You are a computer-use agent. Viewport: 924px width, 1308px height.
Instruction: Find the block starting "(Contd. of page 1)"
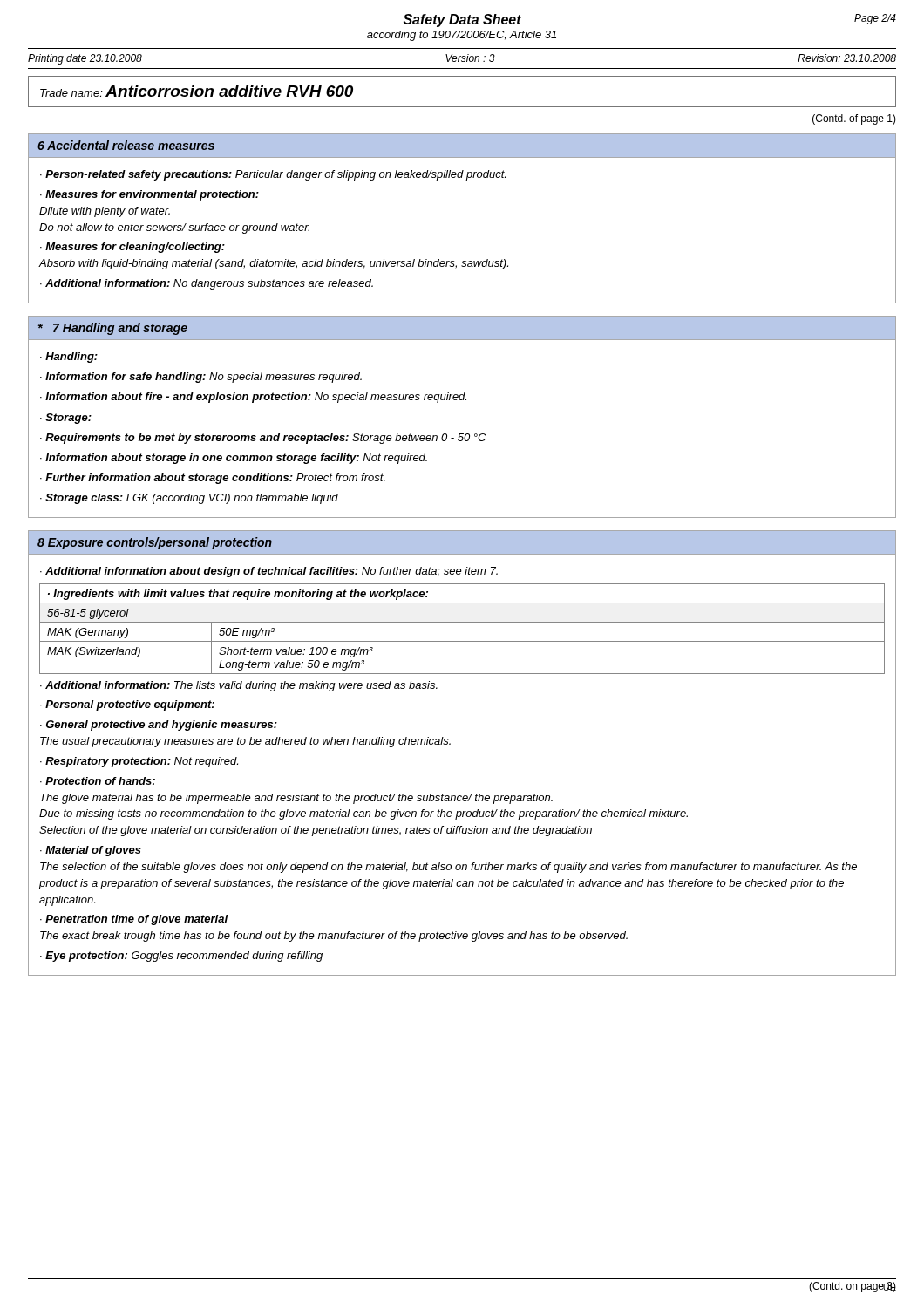(x=854, y=119)
